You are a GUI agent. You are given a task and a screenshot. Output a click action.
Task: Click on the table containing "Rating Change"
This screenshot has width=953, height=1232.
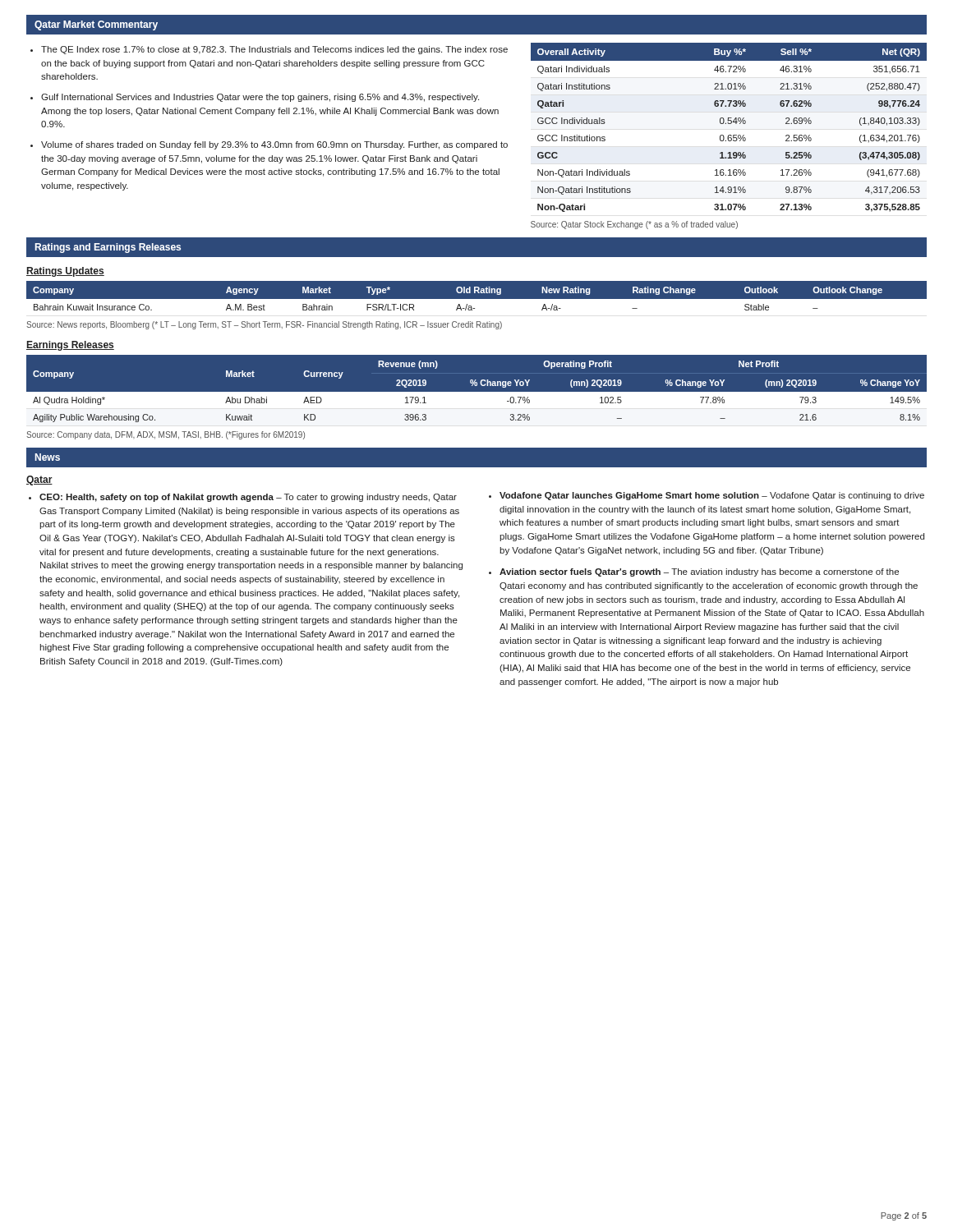[476, 299]
